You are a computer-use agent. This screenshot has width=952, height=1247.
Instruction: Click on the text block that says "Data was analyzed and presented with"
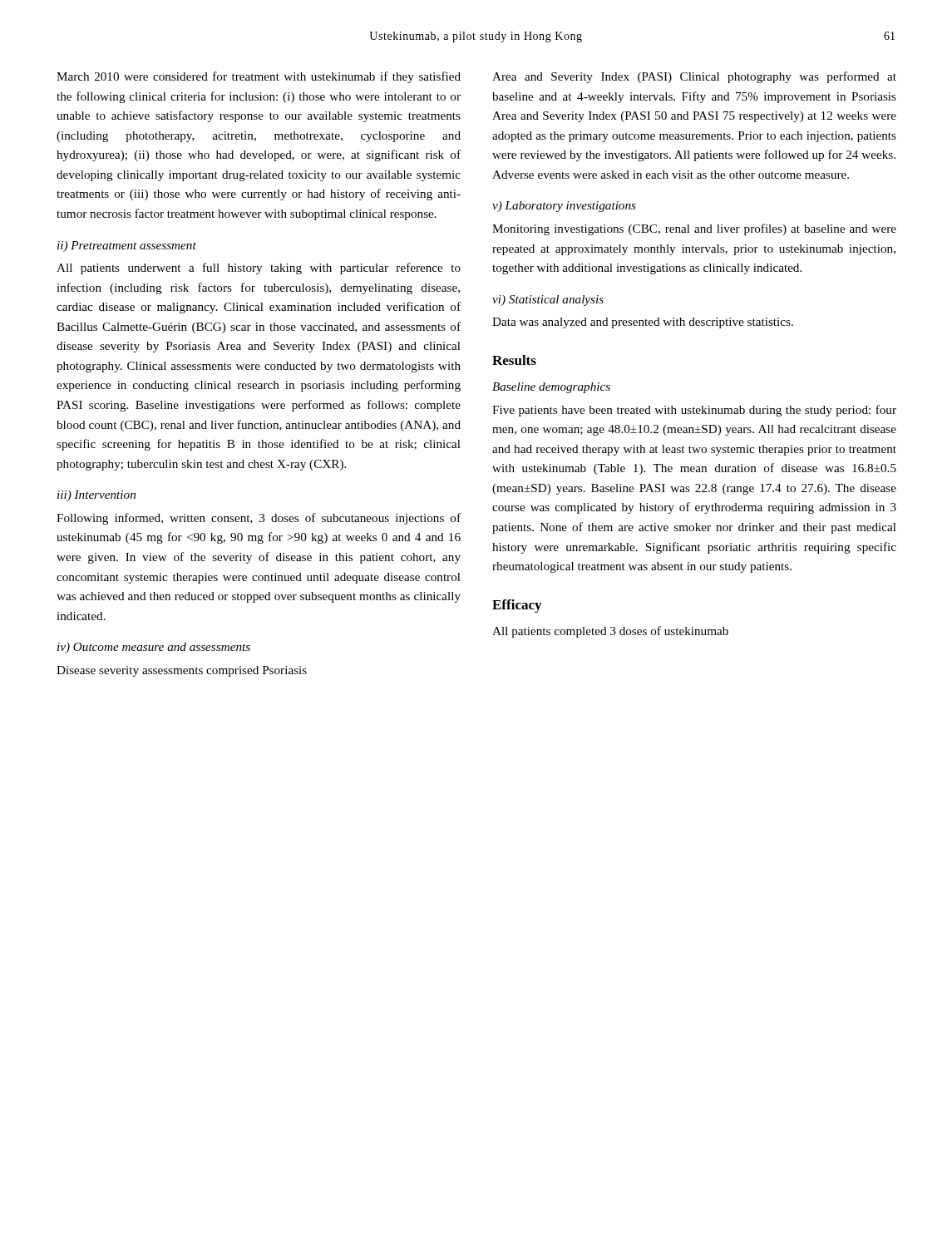(694, 322)
